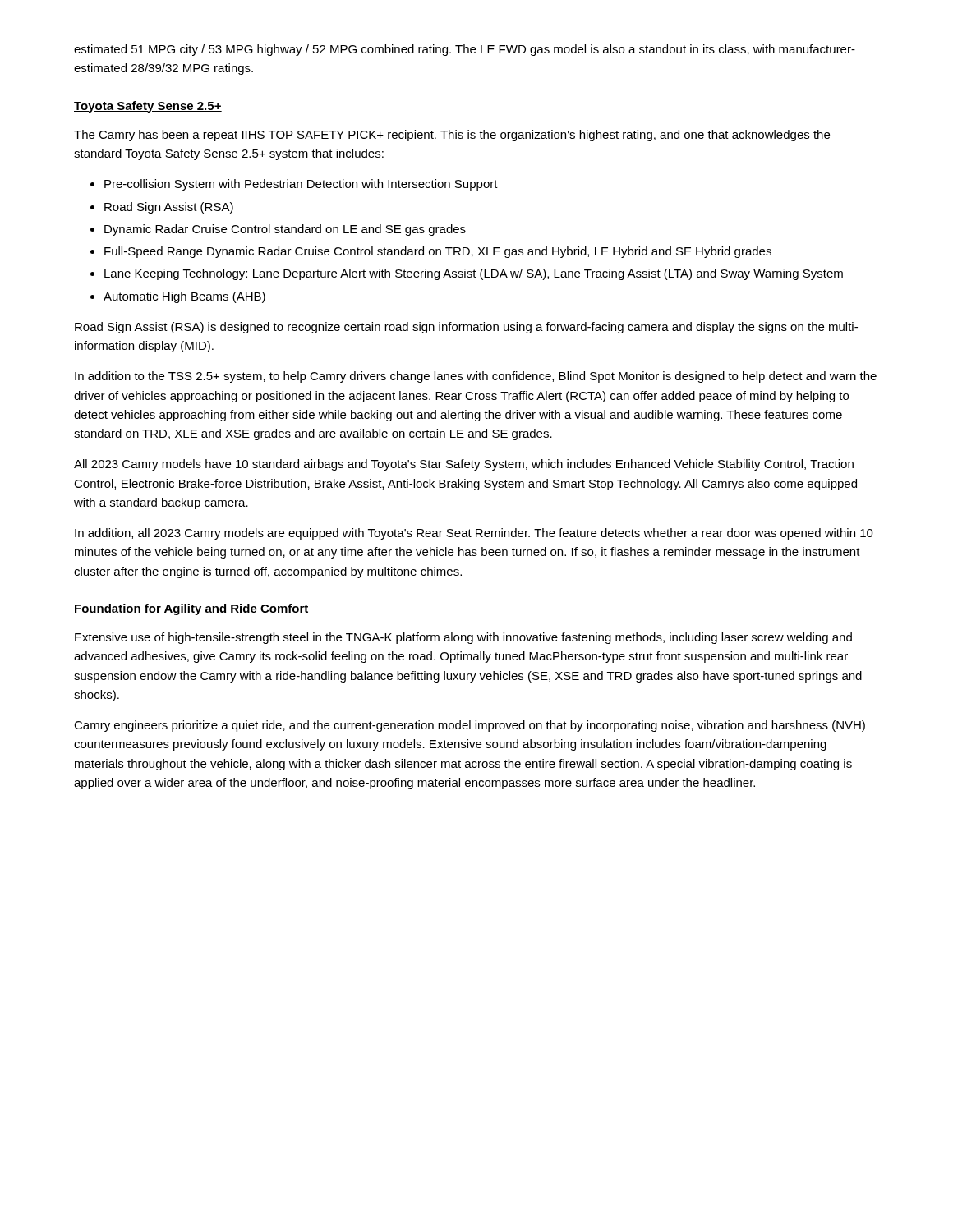Point to the region starting "In addition, all"

click(474, 552)
